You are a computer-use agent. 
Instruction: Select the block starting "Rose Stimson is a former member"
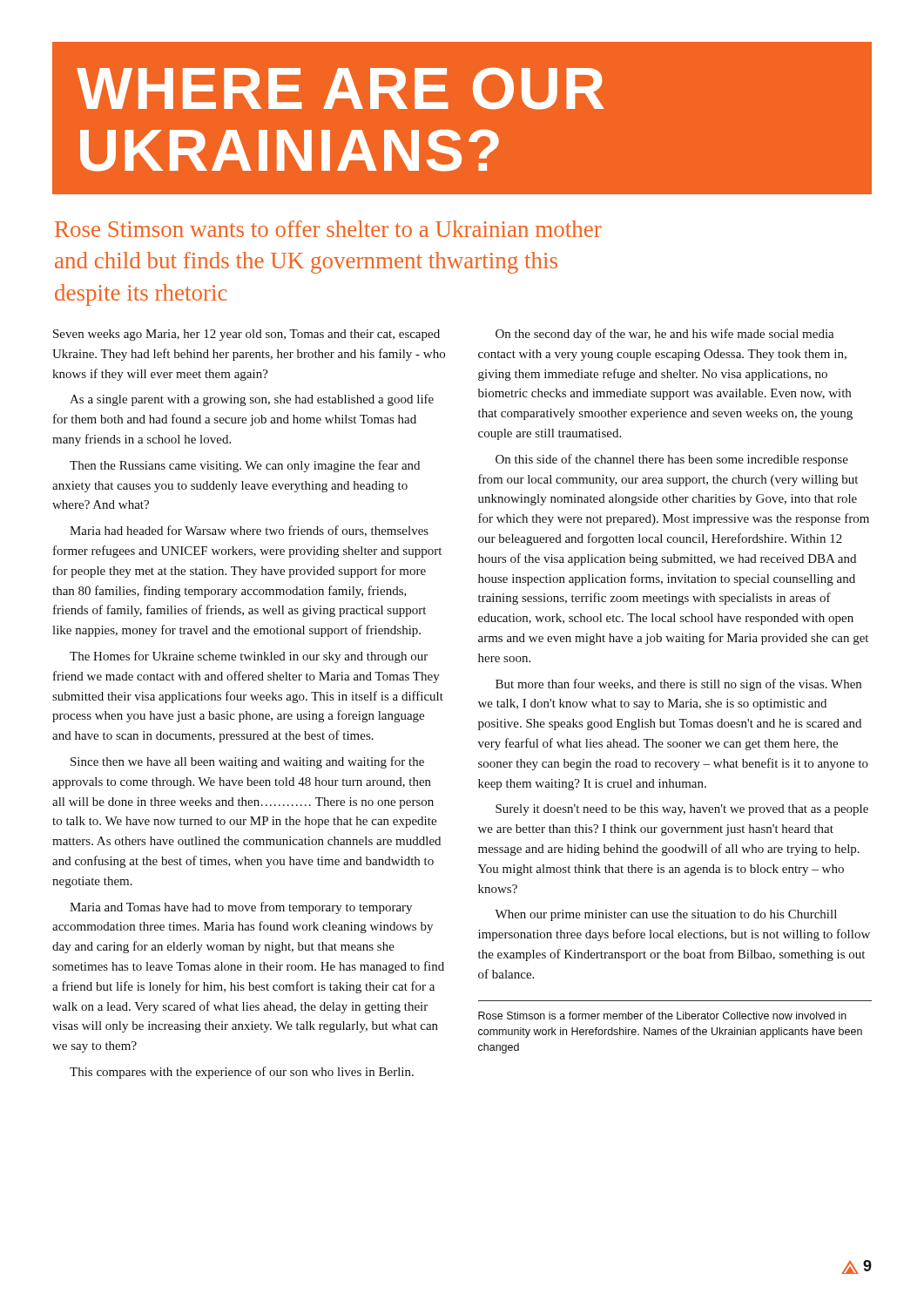pyautogui.click(x=670, y=1031)
